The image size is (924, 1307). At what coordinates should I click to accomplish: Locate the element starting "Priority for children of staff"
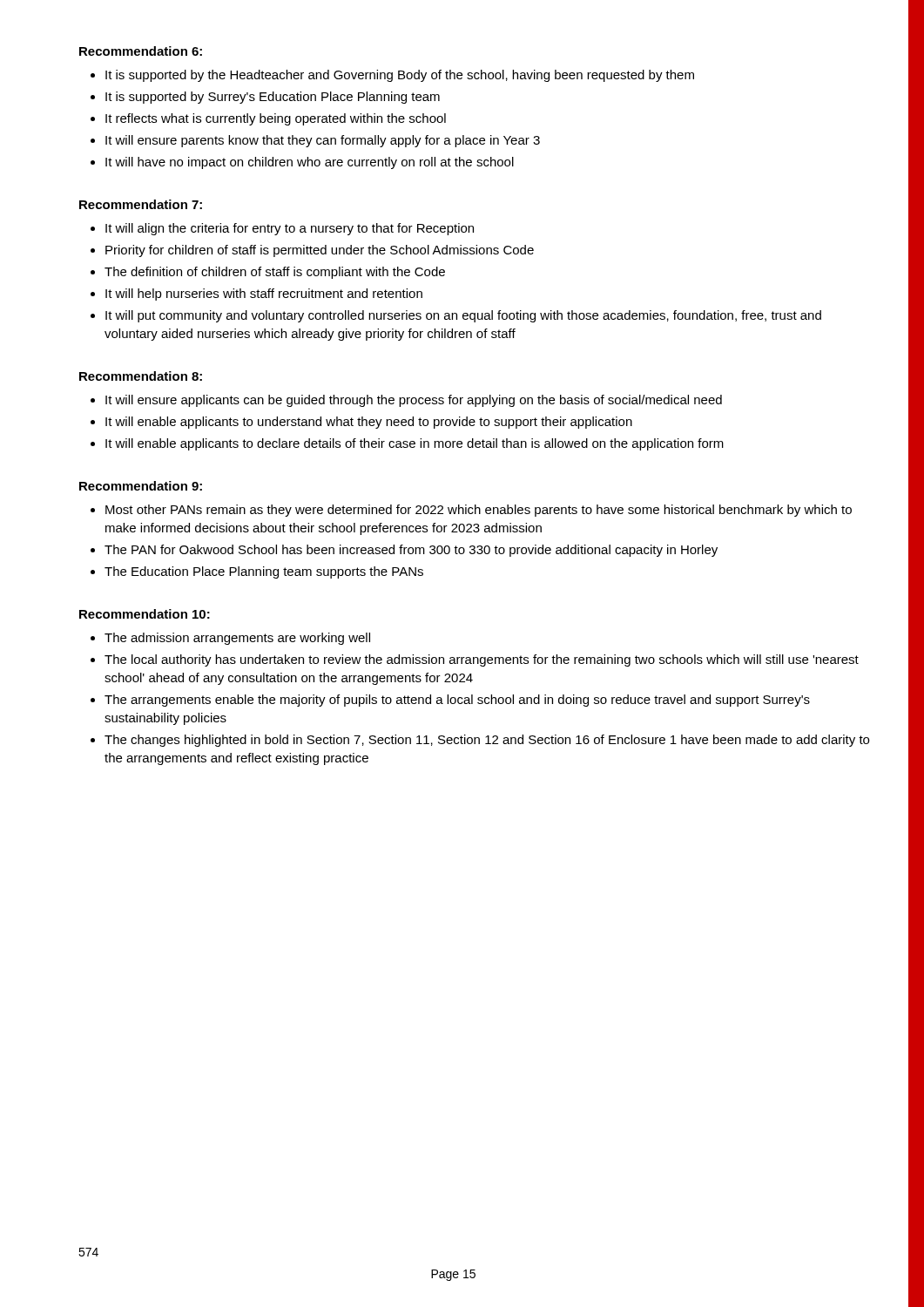coord(319,250)
